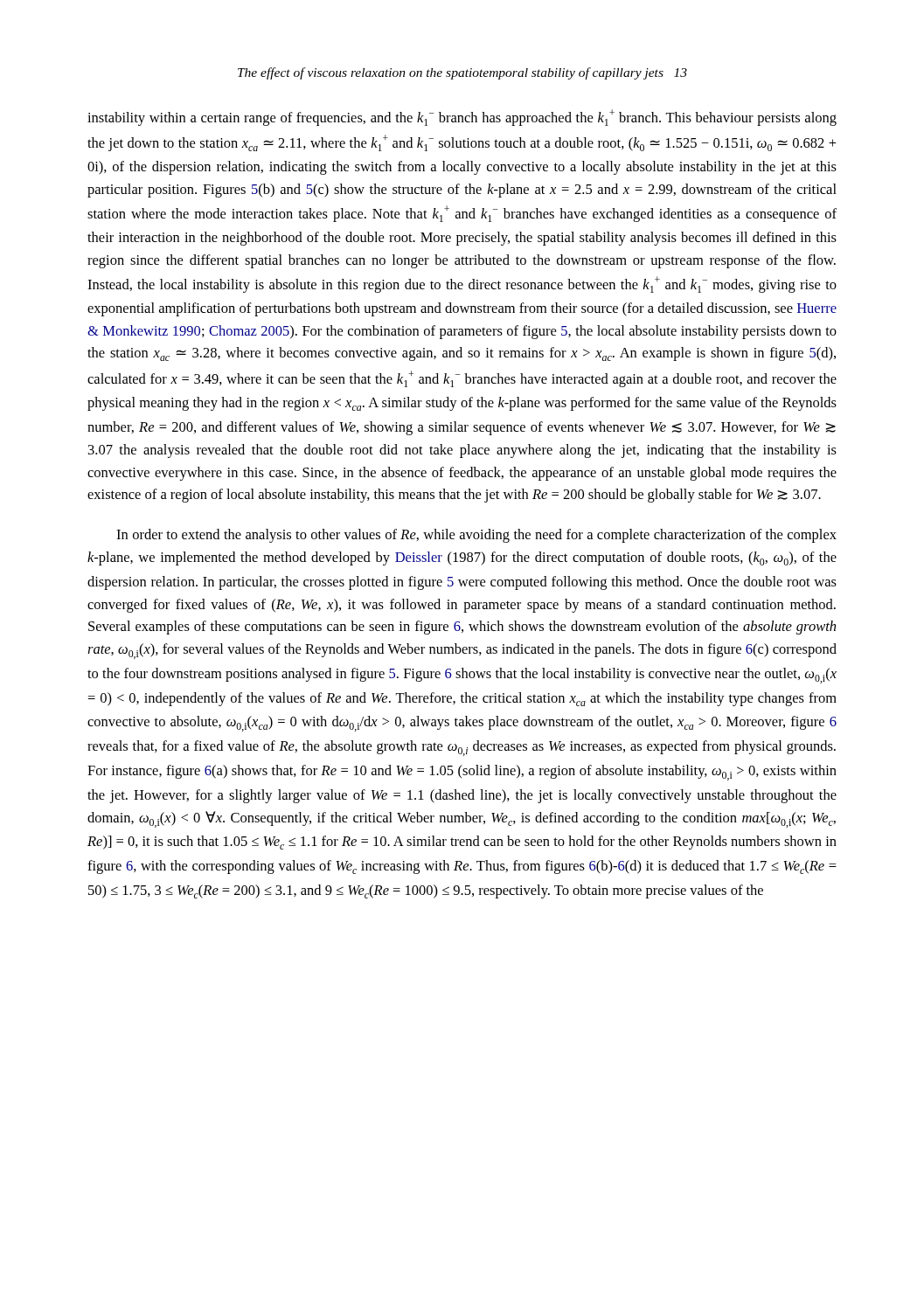Image resolution: width=924 pixels, height=1311 pixels.
Task: Click on the block starting "instability within a certain range of"
Action: tap(462, 305)
